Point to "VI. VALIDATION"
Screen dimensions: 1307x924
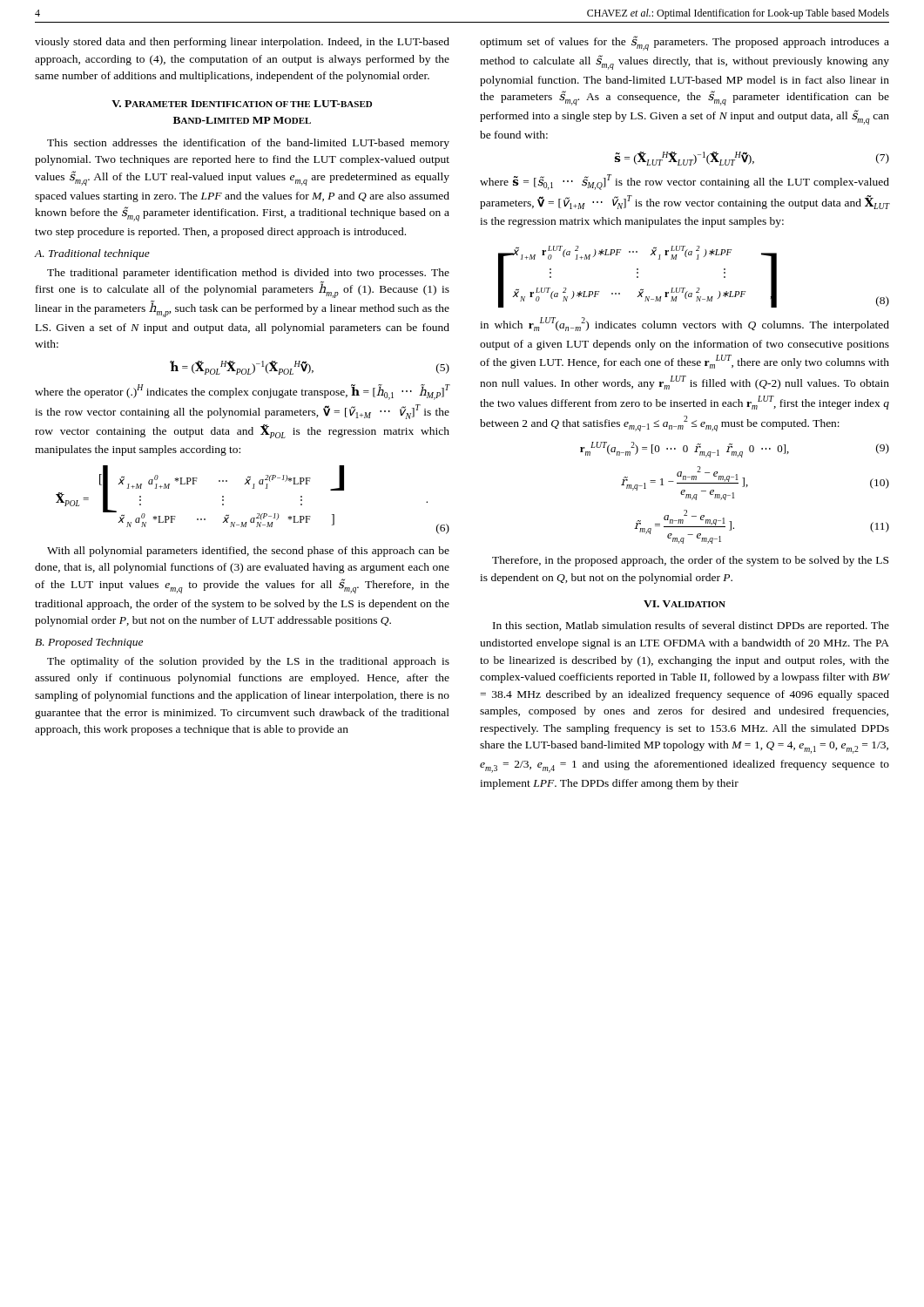tap(684, 604)
